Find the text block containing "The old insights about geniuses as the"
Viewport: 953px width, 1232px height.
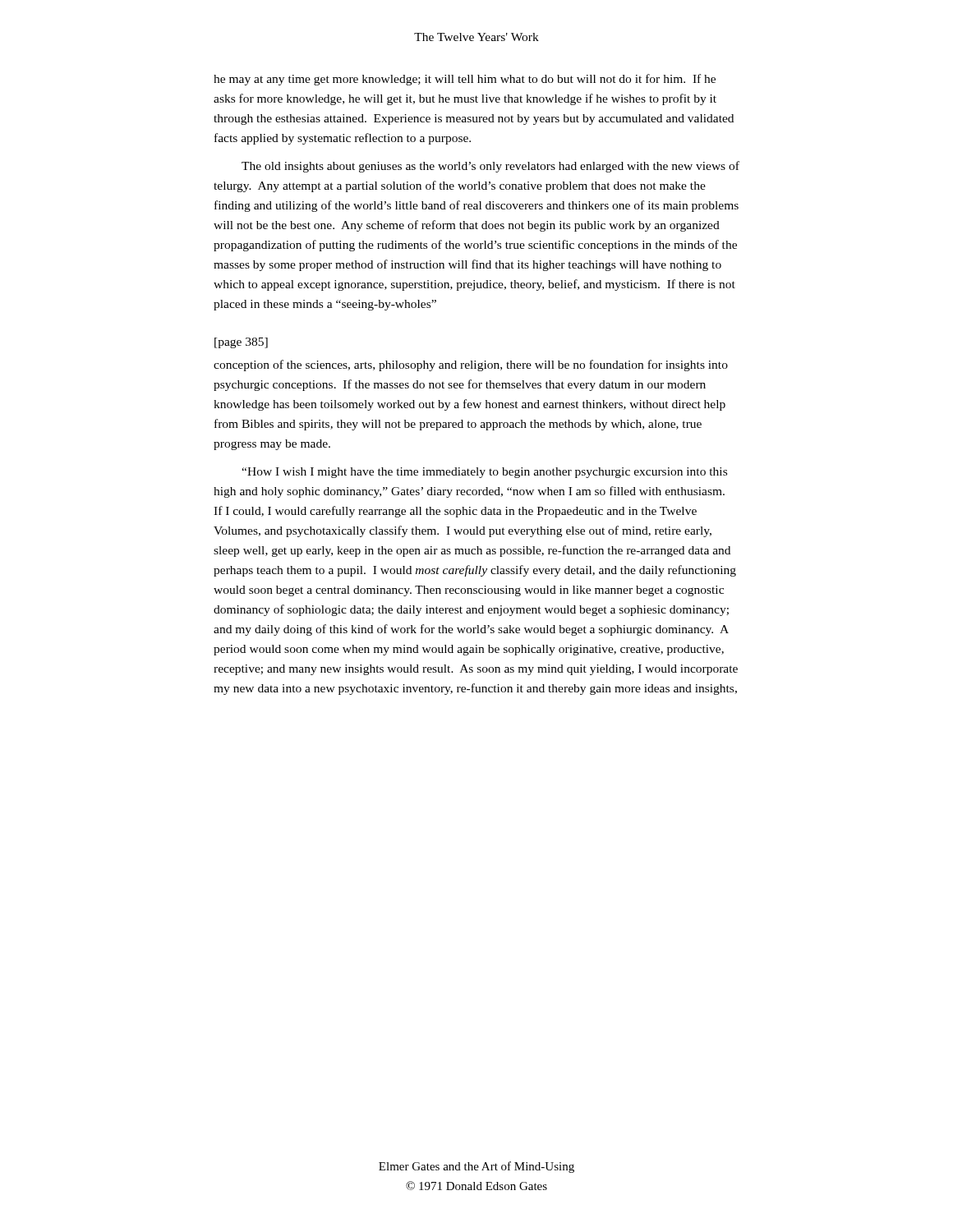(476, 235)
